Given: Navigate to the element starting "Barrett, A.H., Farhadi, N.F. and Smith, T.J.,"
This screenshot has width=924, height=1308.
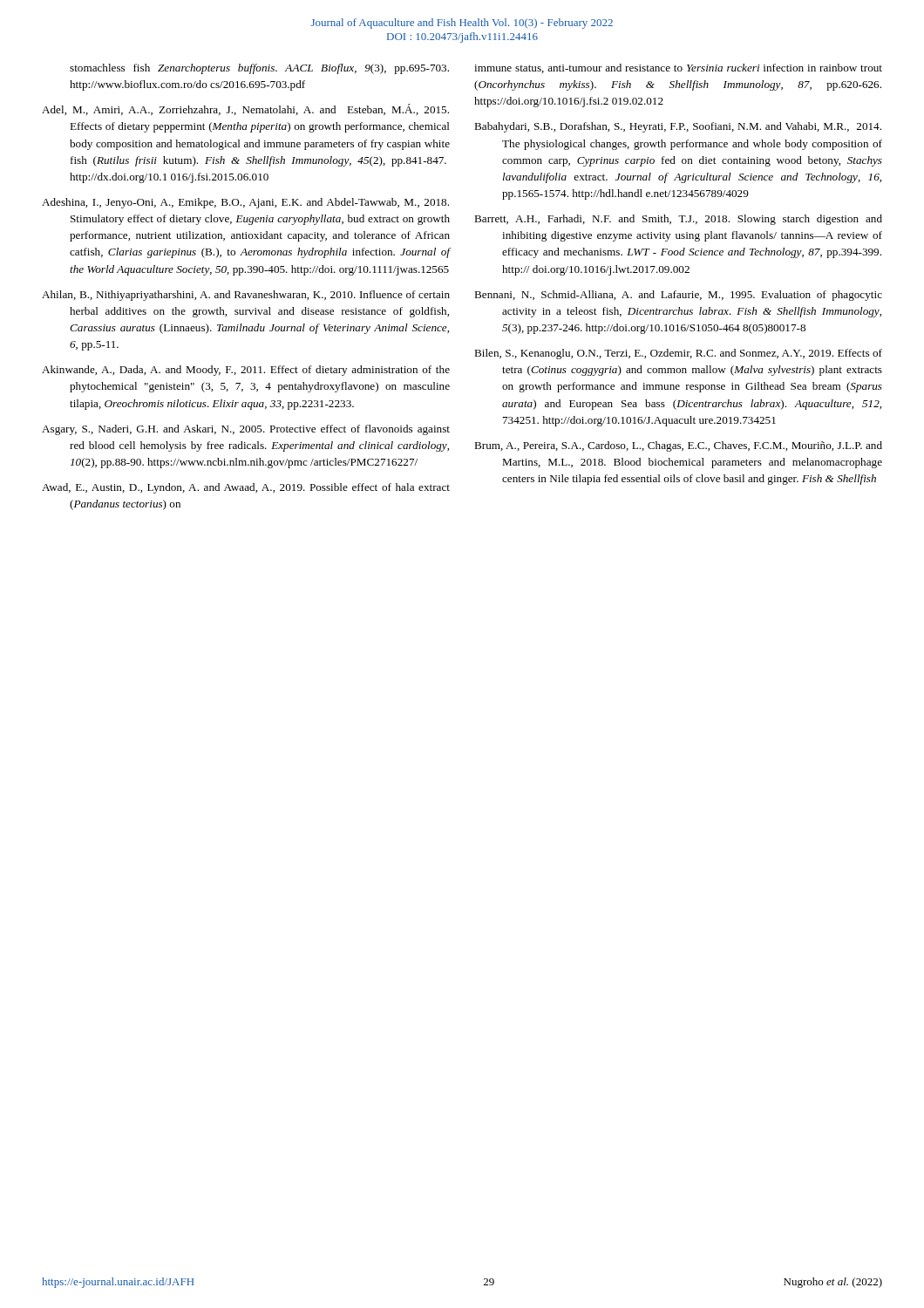Looking at the screenshot, I should coord(678,244).
